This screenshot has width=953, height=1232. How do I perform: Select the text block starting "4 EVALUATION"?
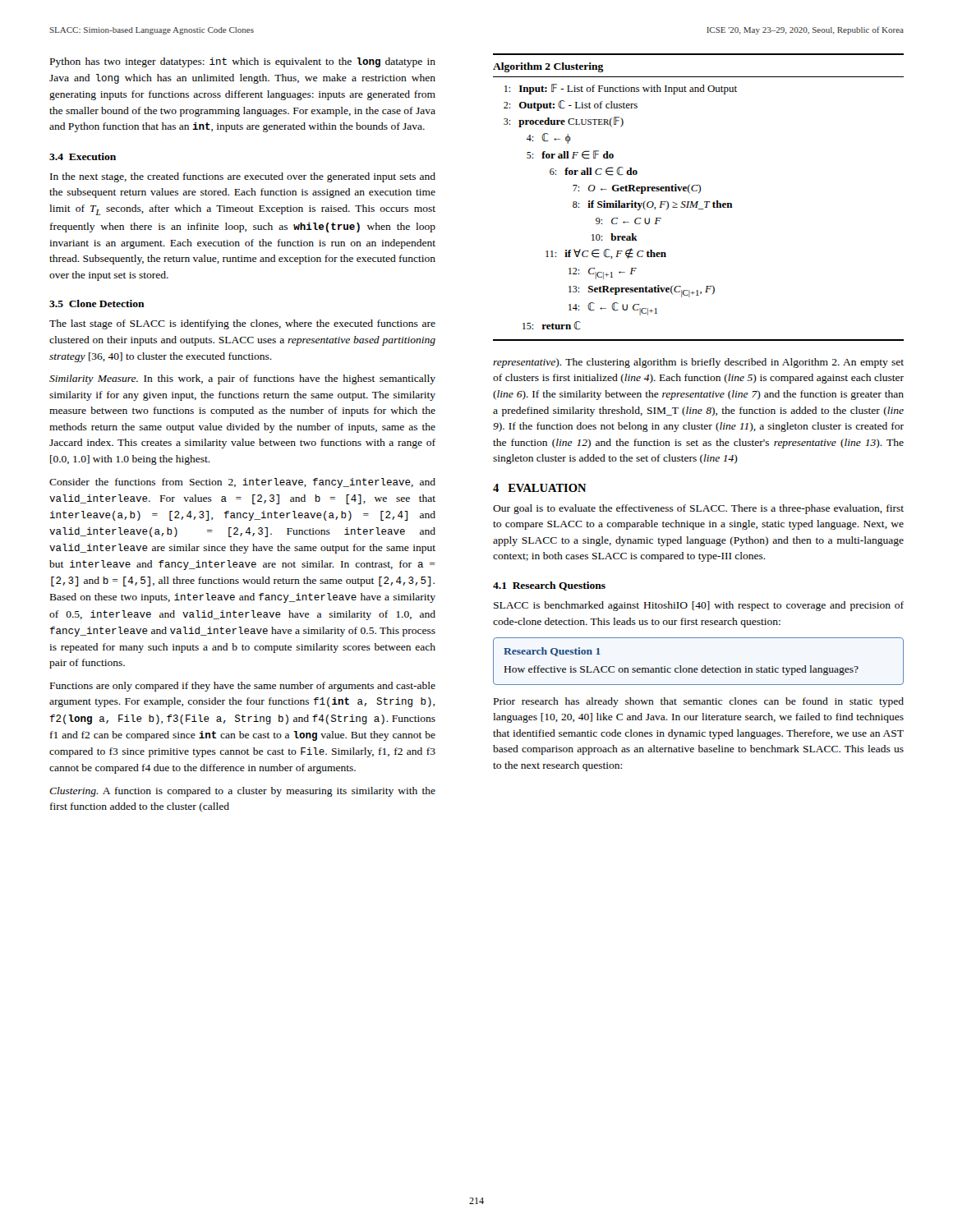click(540, 488)
